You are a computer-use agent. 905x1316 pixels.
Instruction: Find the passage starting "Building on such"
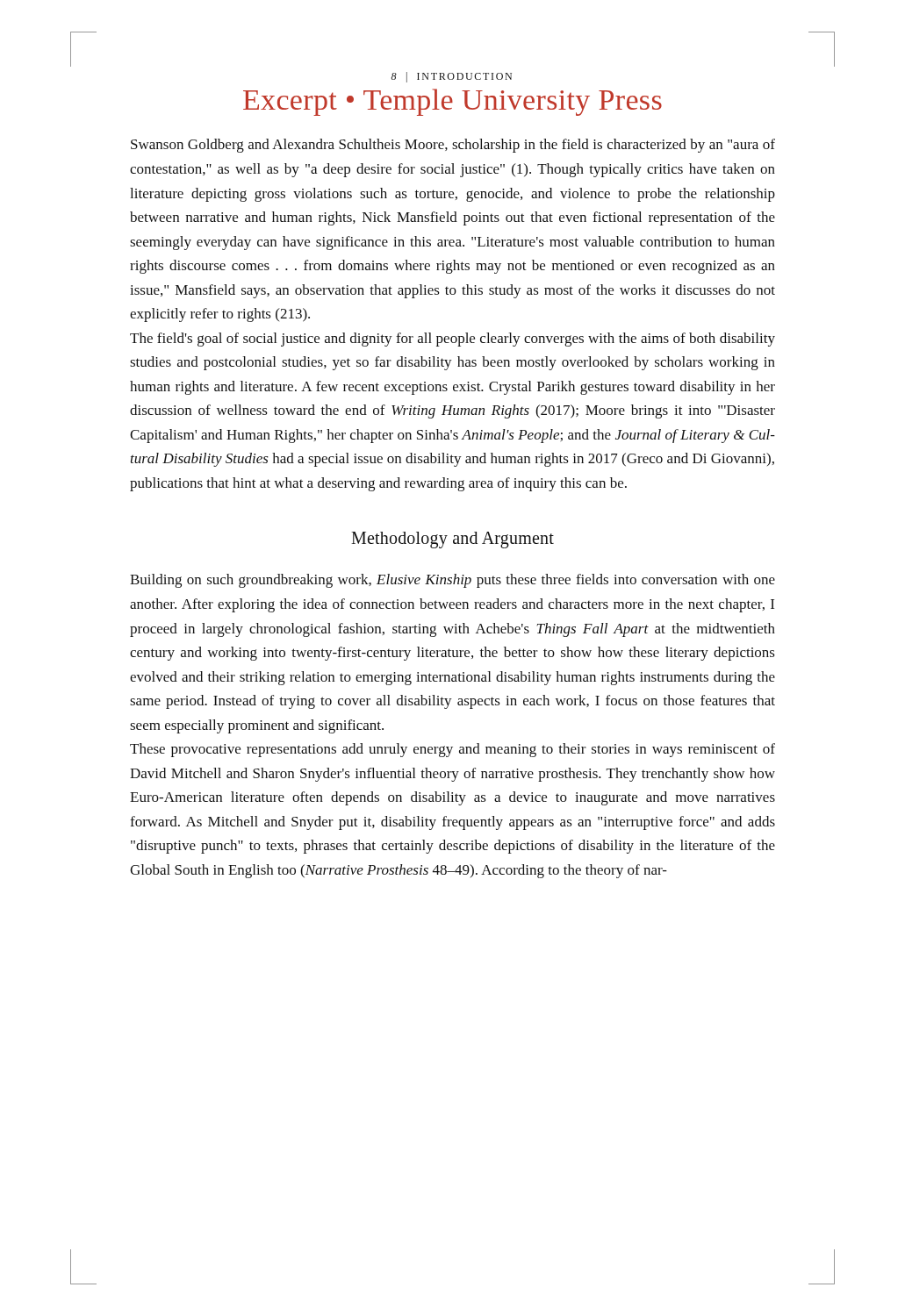point(452,652)
